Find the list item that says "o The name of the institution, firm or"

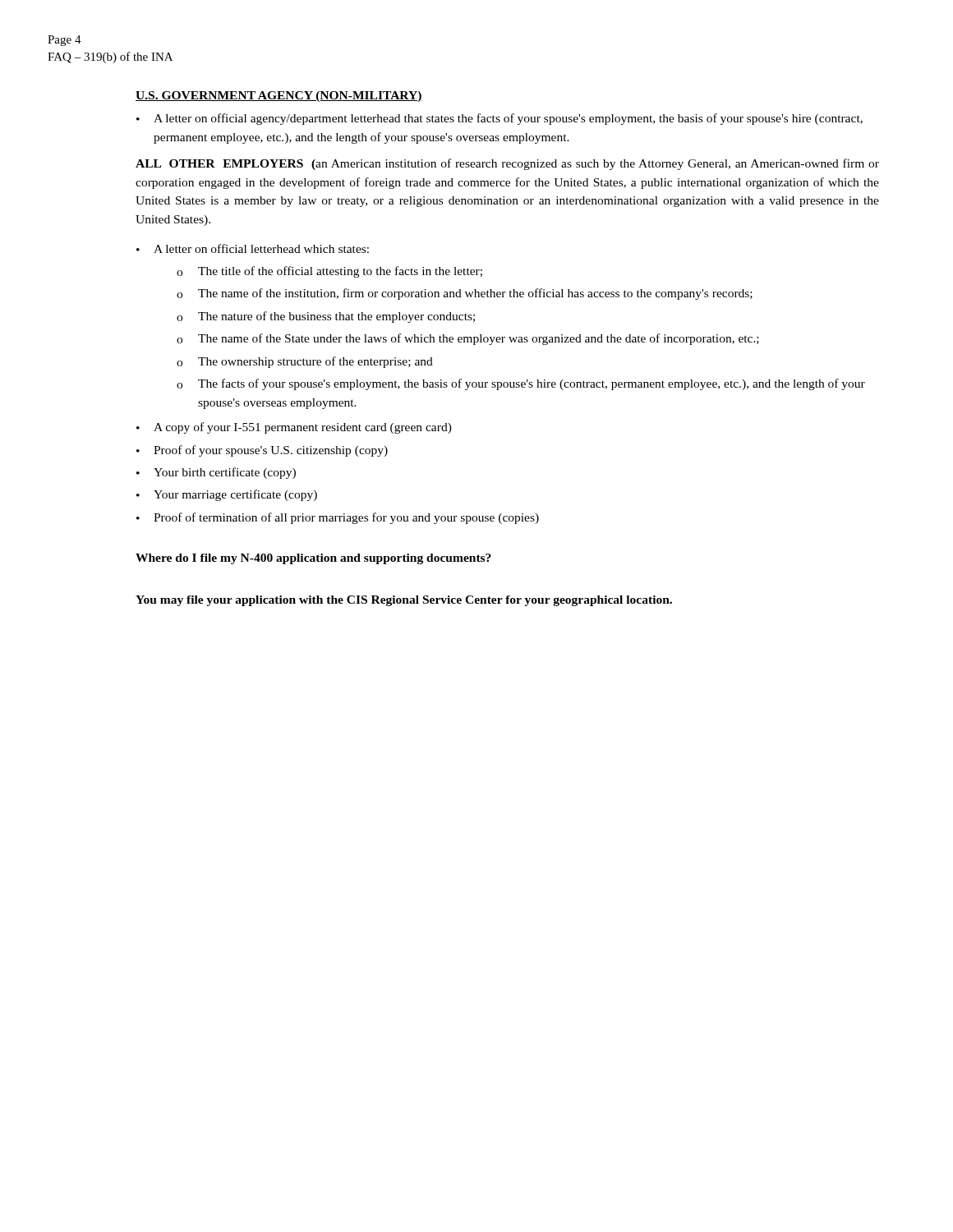(528, 294)
